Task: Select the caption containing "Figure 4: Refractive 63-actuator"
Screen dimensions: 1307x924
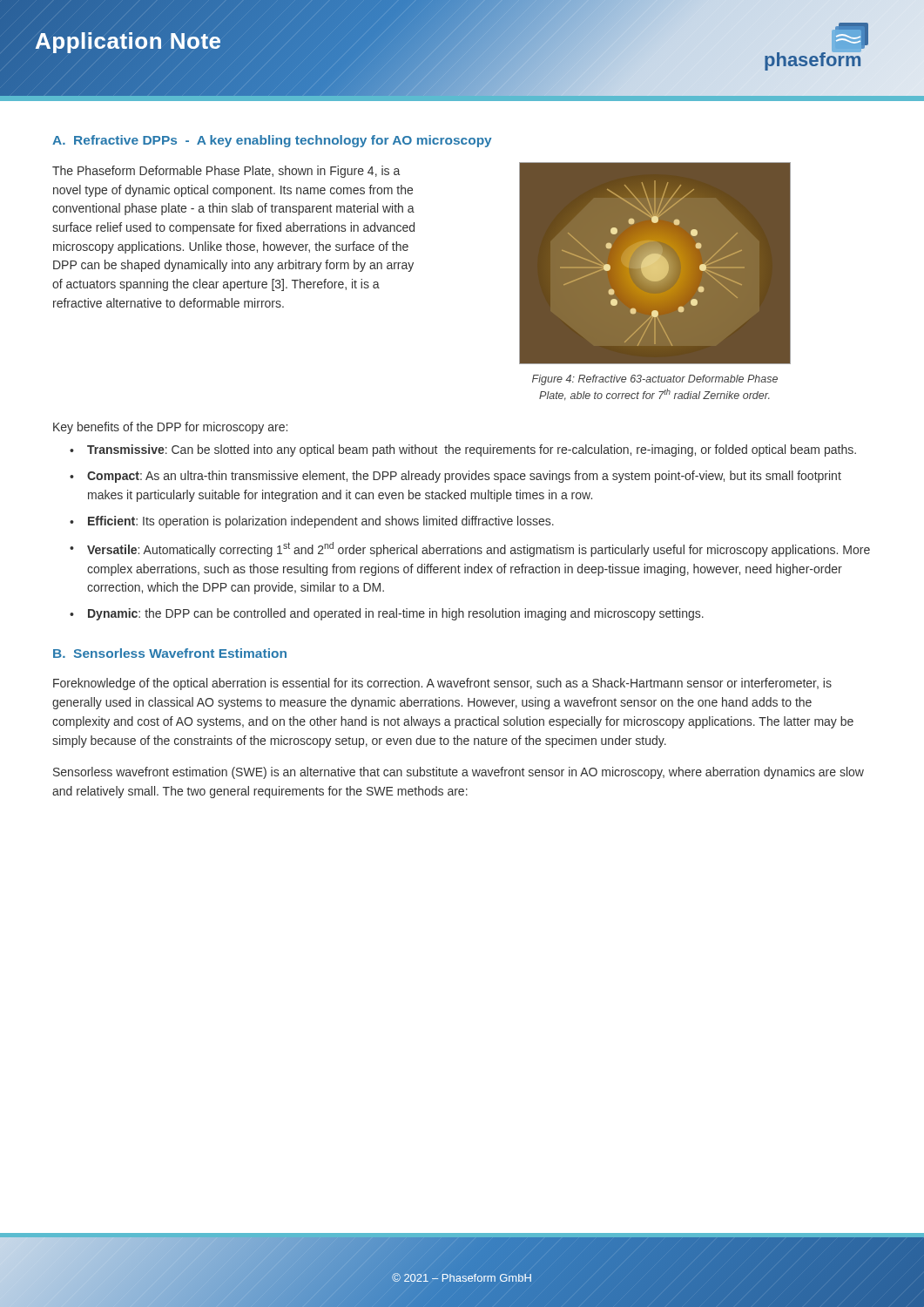Action: [x=655, y=387]
